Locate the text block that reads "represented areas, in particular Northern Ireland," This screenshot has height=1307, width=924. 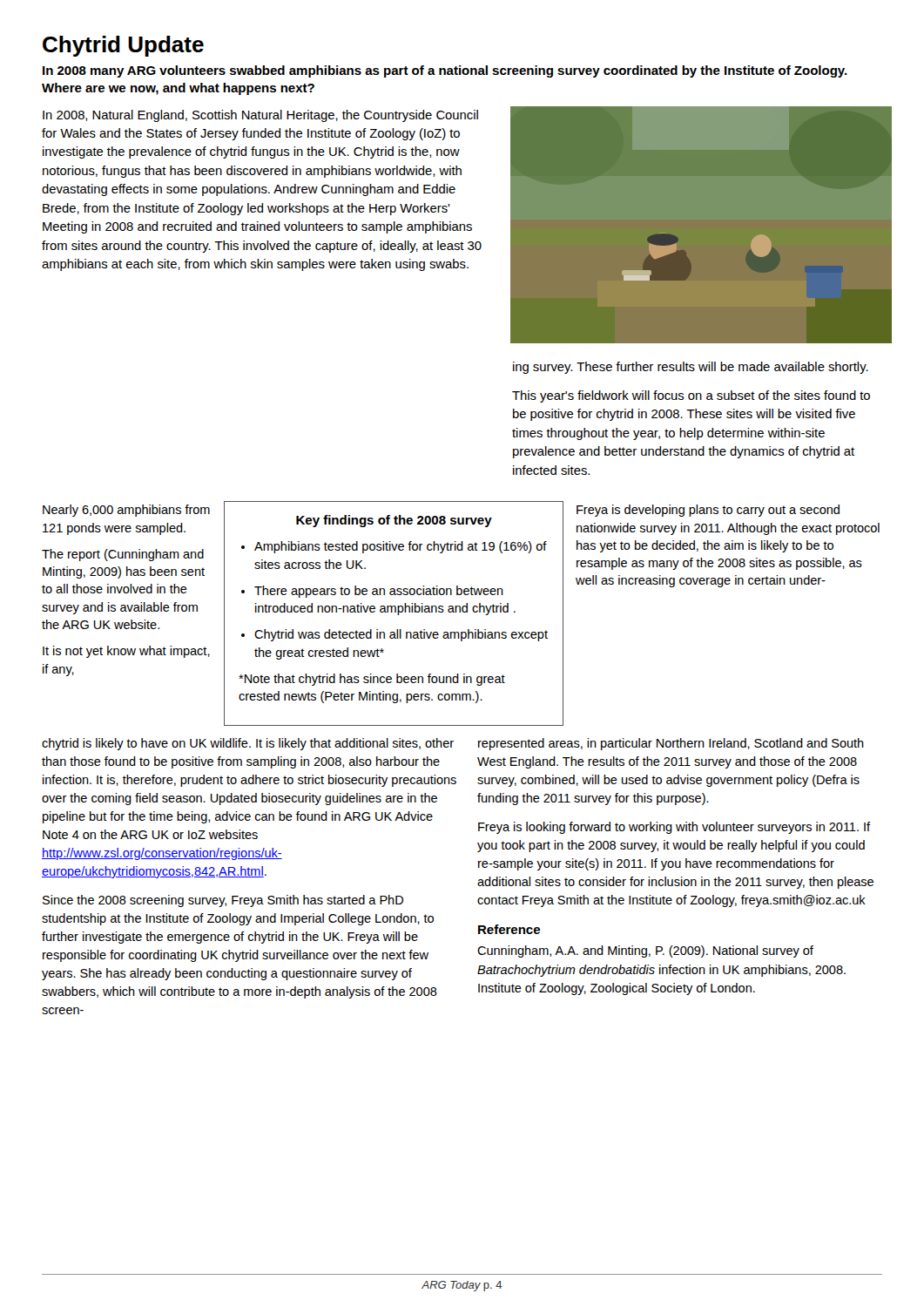[x=680, y=822]
